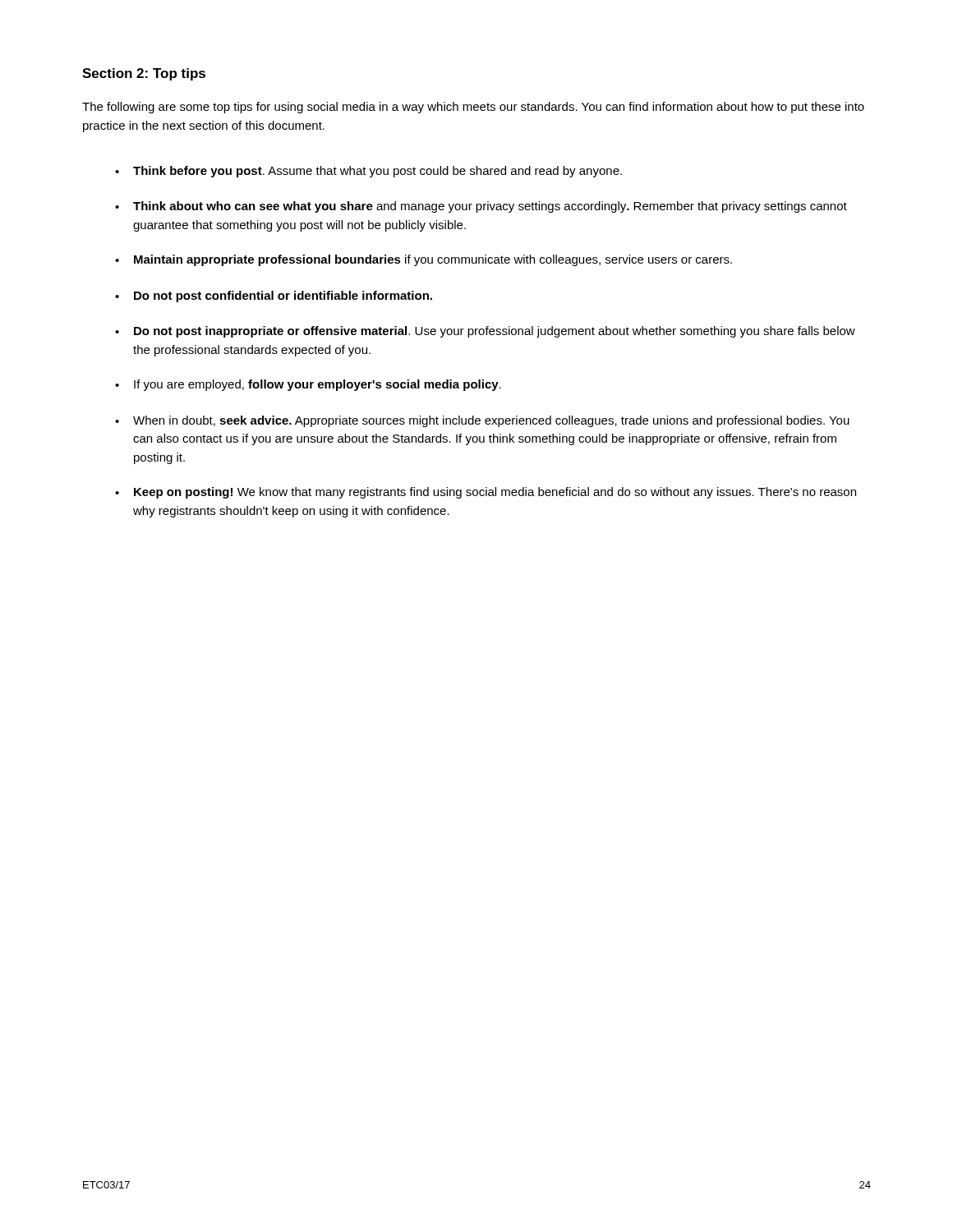Locate the list item that reads "• Keep on posting! We know"
The image size is (953, 1232).
pyautogui.click(x=493, y=501)
